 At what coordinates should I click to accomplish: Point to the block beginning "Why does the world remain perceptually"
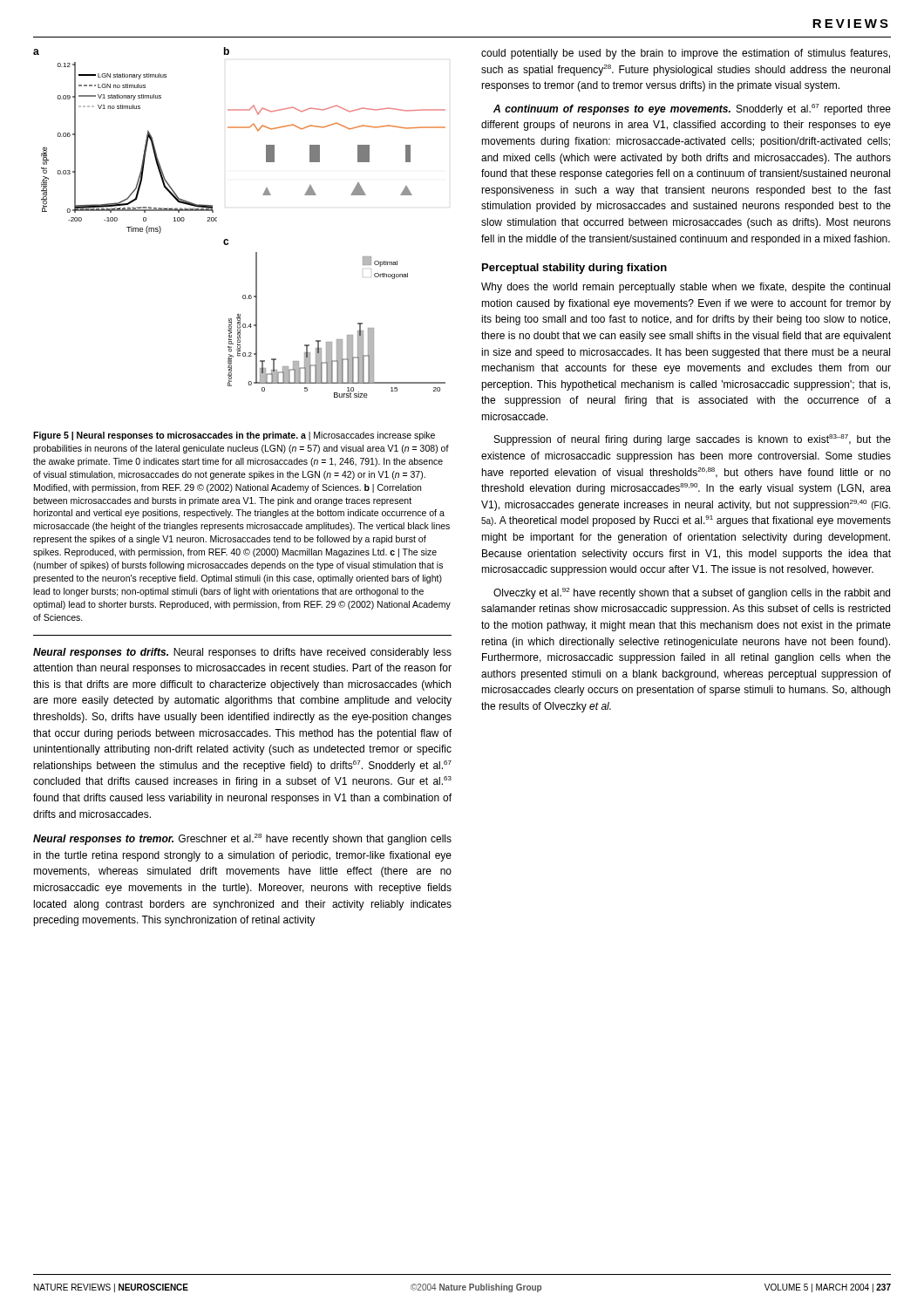point(686,497)
